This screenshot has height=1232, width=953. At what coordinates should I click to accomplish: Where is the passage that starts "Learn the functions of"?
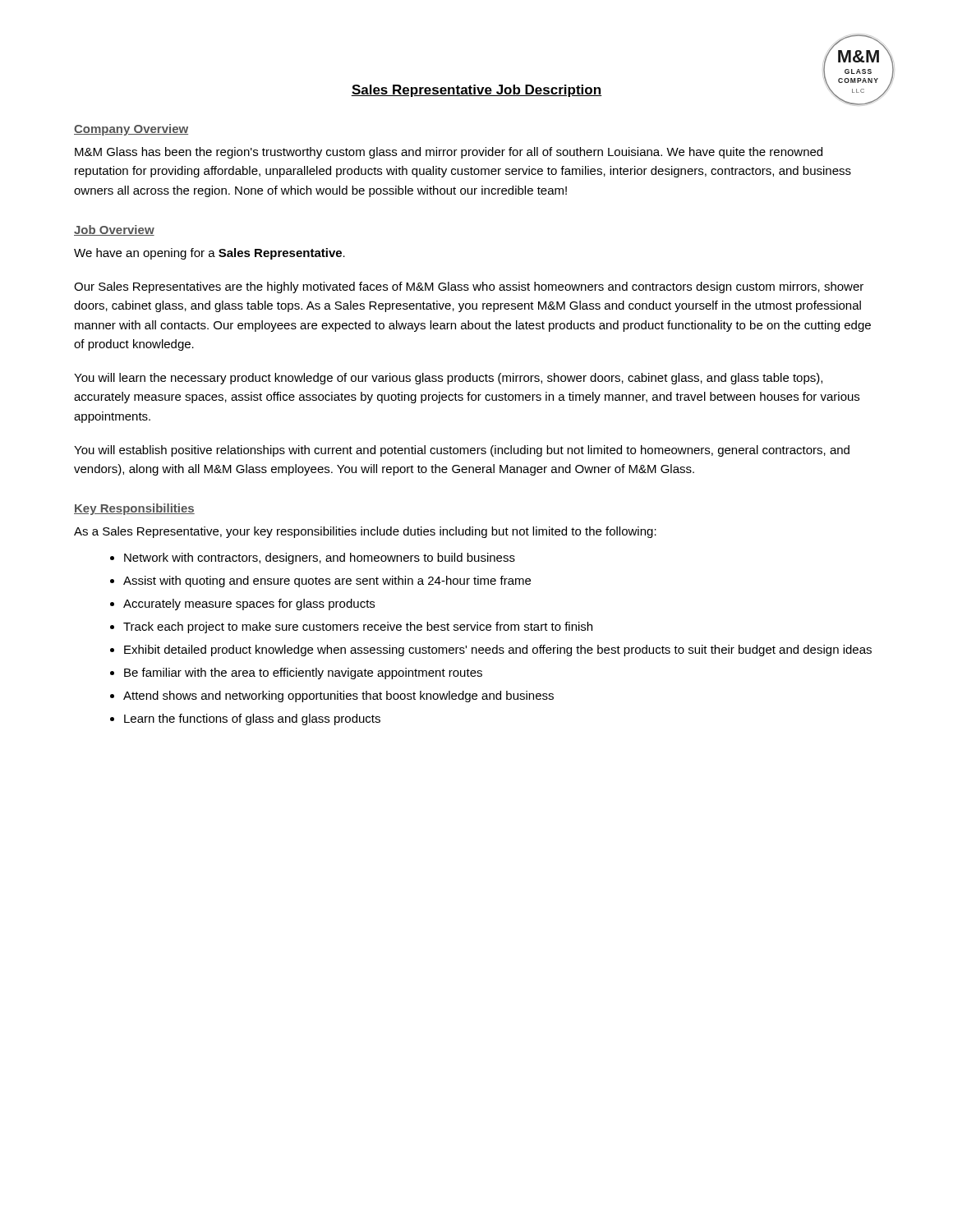[252, 718]
